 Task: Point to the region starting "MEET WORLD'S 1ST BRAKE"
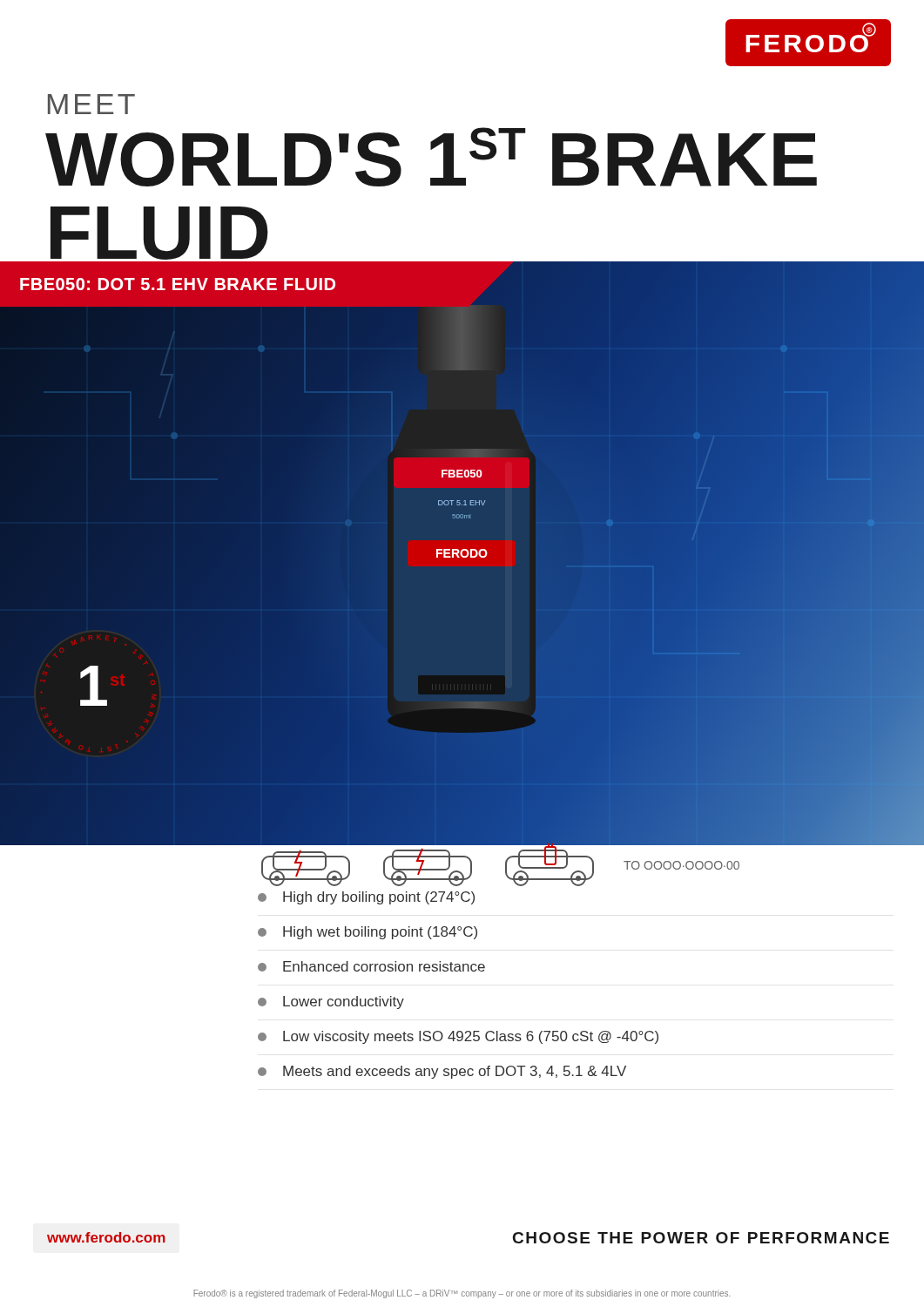coord(459,192)
